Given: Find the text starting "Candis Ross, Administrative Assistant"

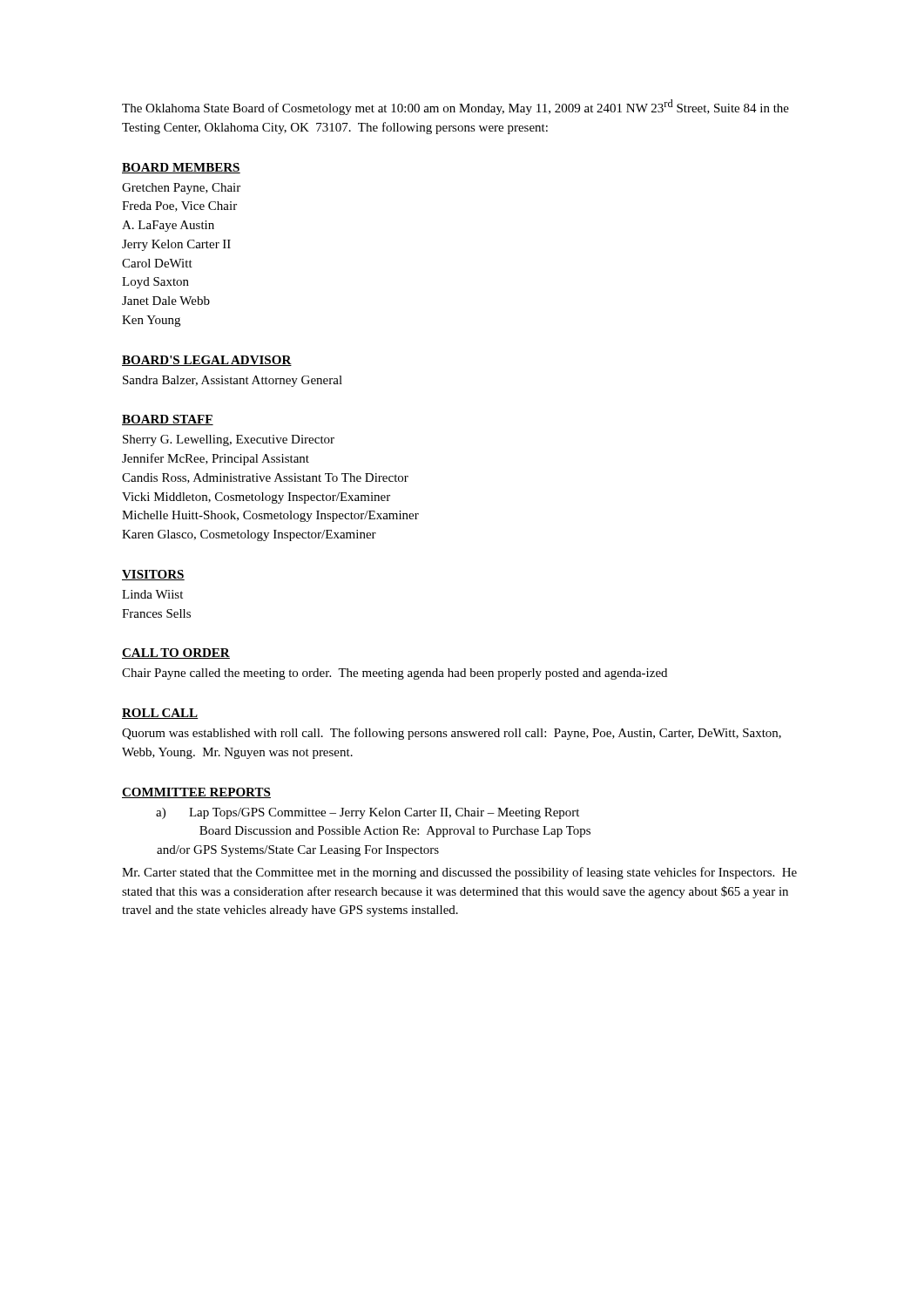Looking at the screenshot, I should click(x=265, y=477).
